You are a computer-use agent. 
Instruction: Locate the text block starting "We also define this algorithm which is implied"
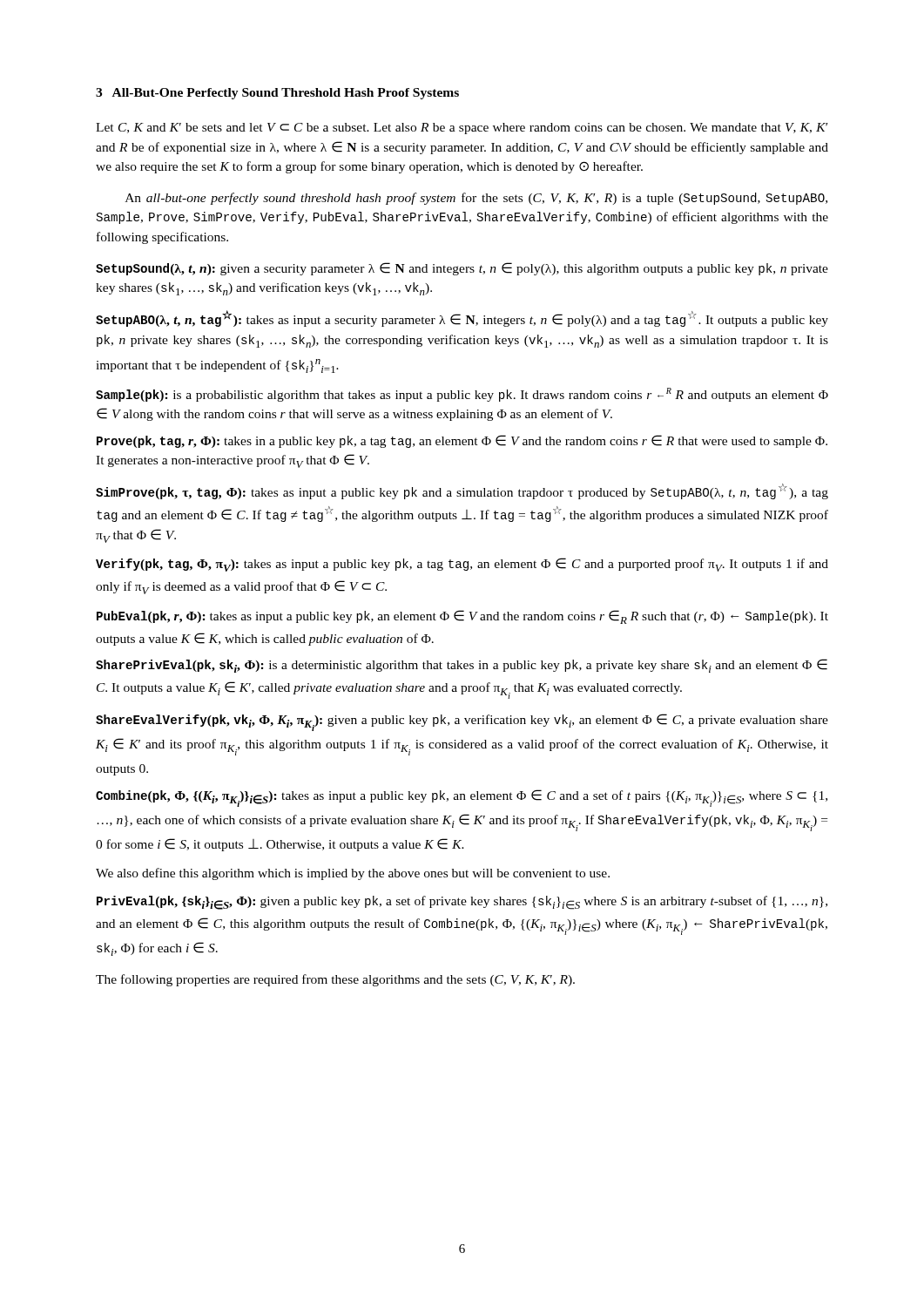[x=353, y=872]
